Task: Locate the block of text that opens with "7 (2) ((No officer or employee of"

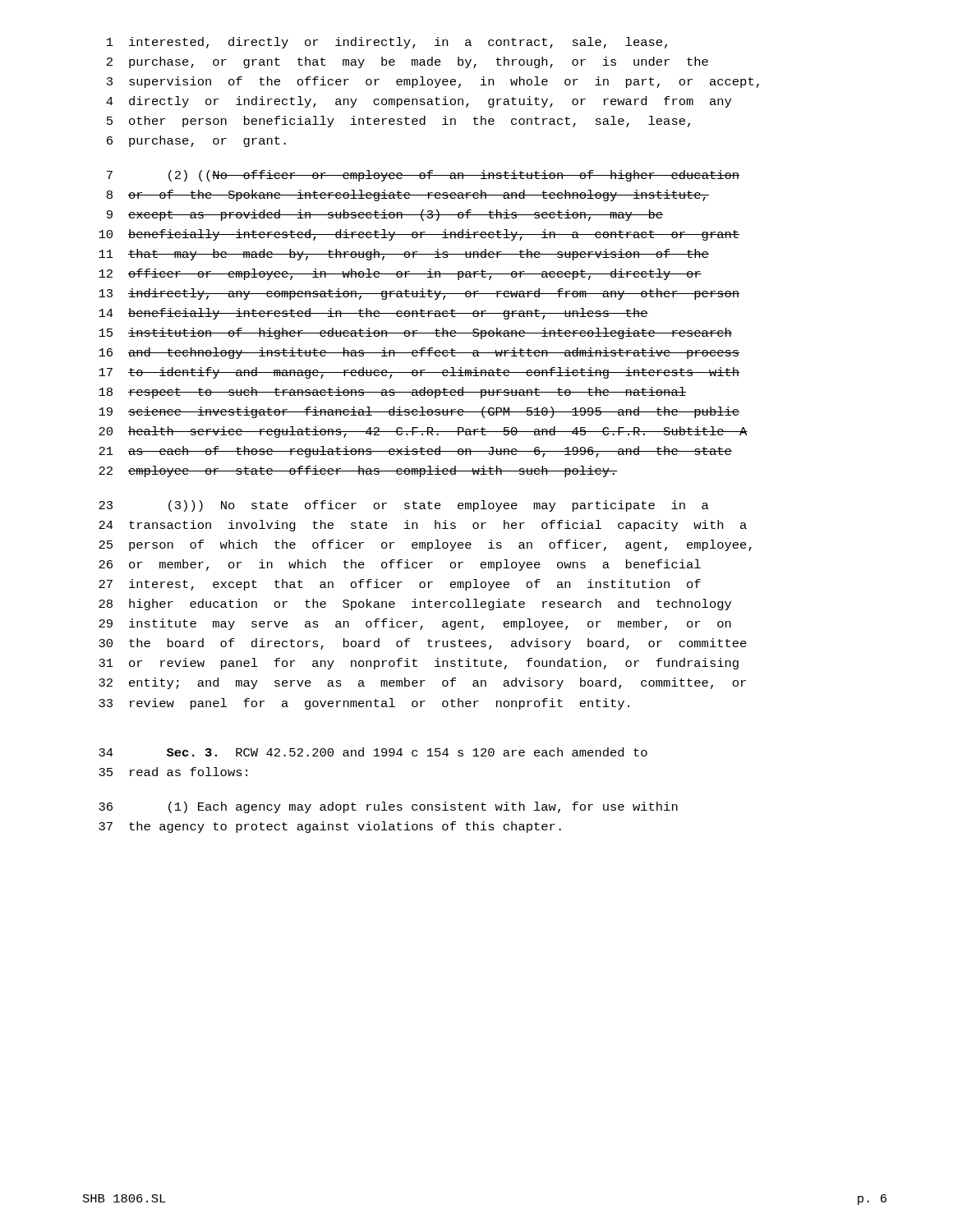Action: click(485, 324)
